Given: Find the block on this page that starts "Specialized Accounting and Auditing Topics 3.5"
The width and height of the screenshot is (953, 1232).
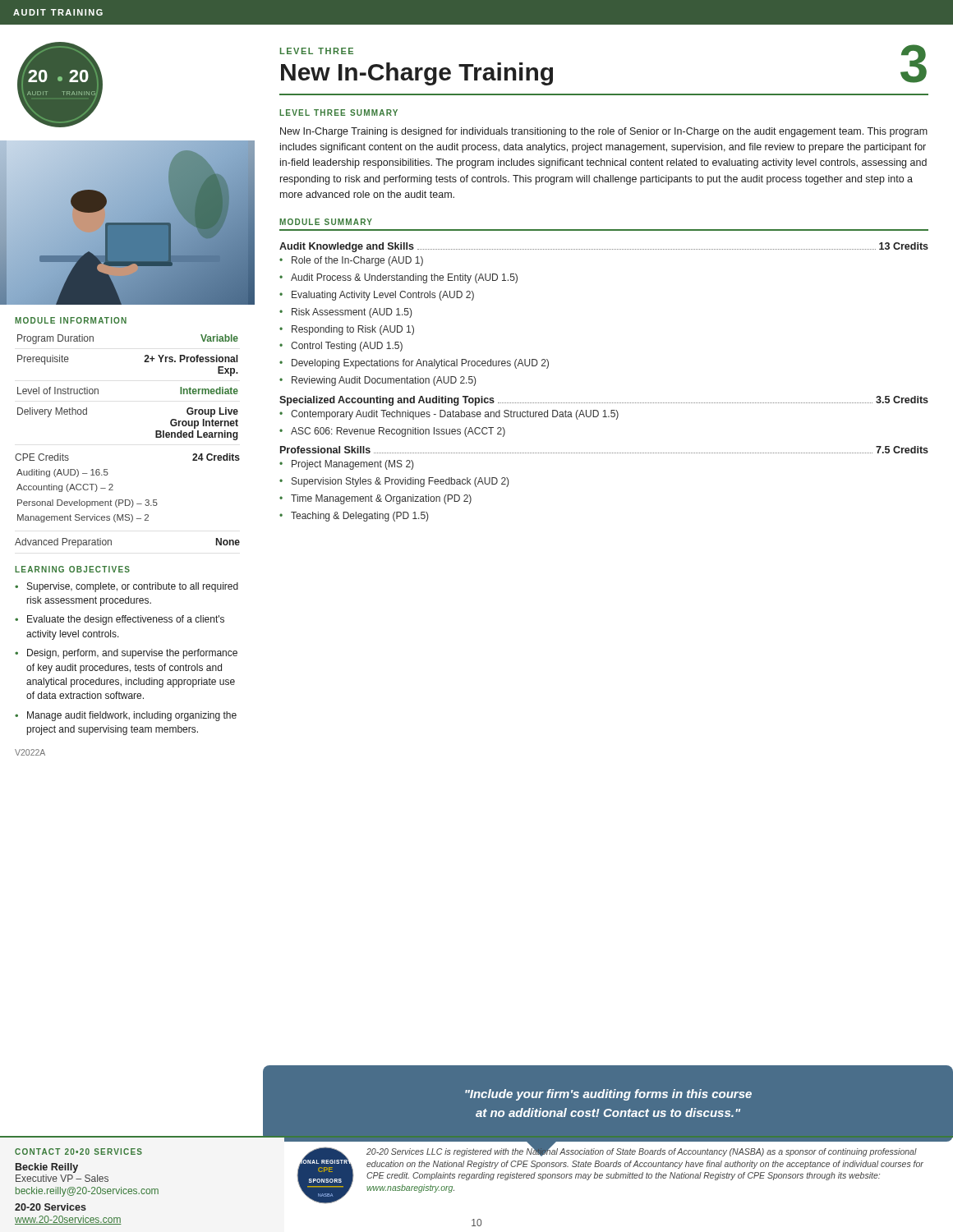Looking at the screenshot, I should pos(604,399).
